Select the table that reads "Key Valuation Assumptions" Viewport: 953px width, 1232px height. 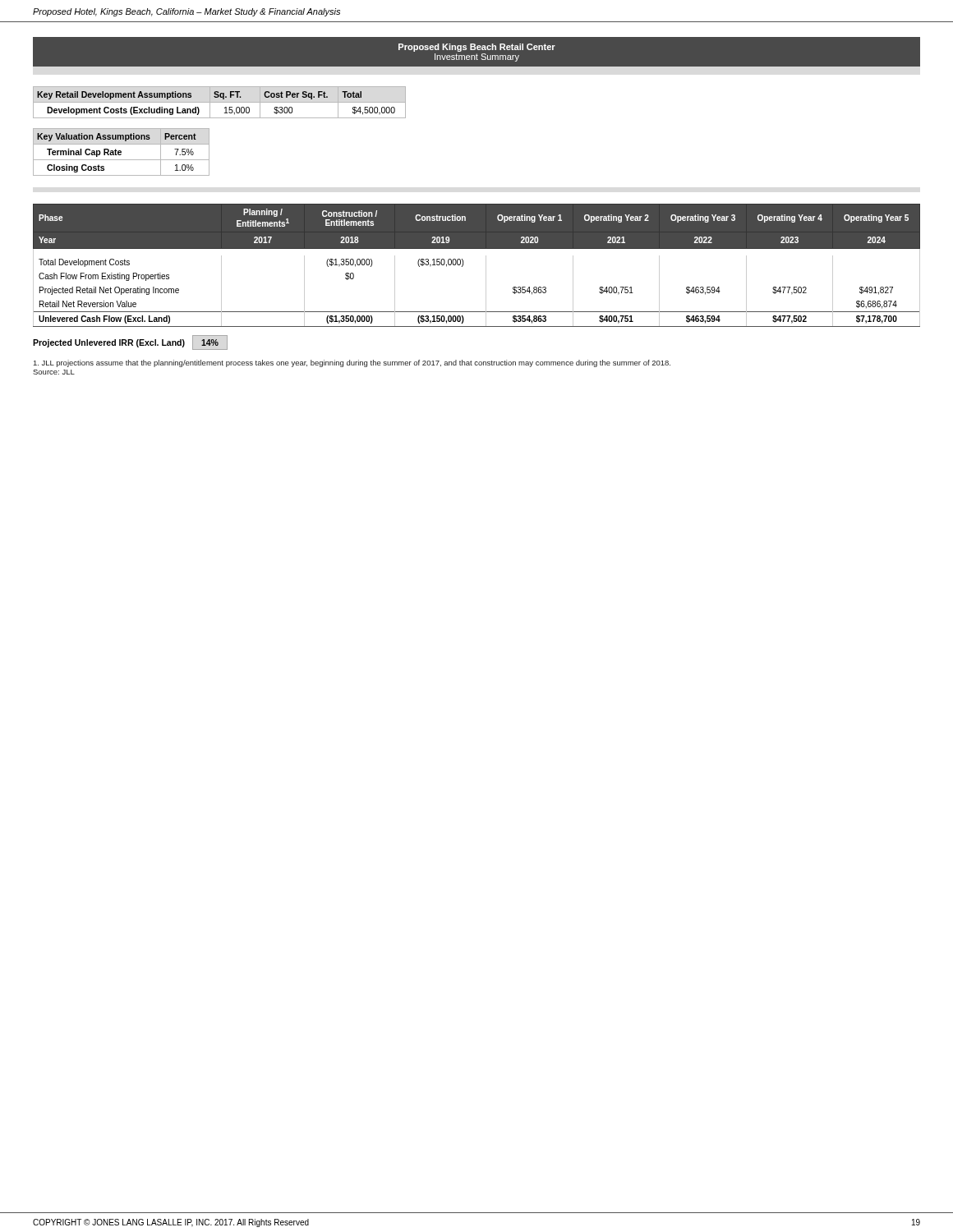[x=121, y=152]
